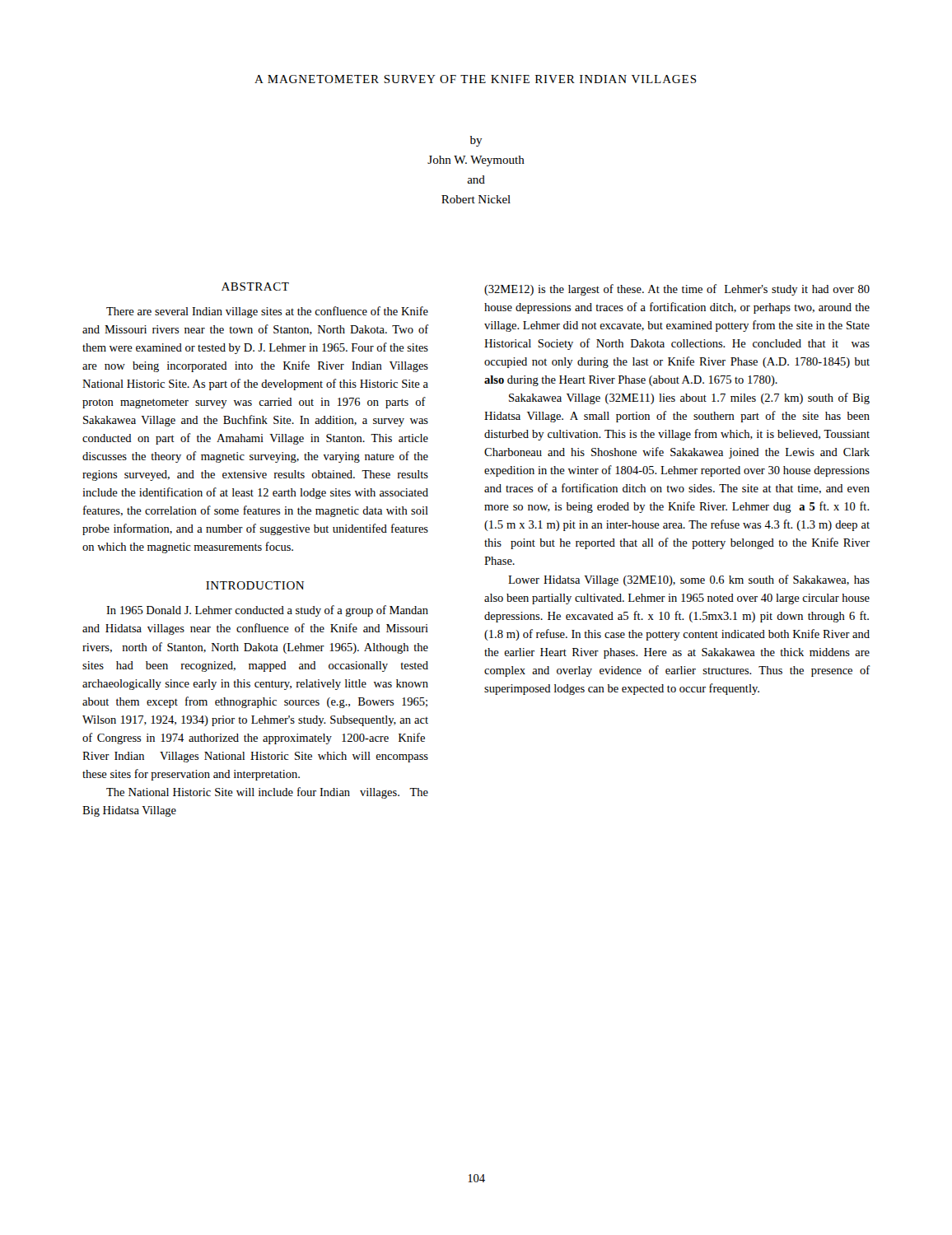Click the passage that begins "There are several"
952x1235 pixels.
255,429
